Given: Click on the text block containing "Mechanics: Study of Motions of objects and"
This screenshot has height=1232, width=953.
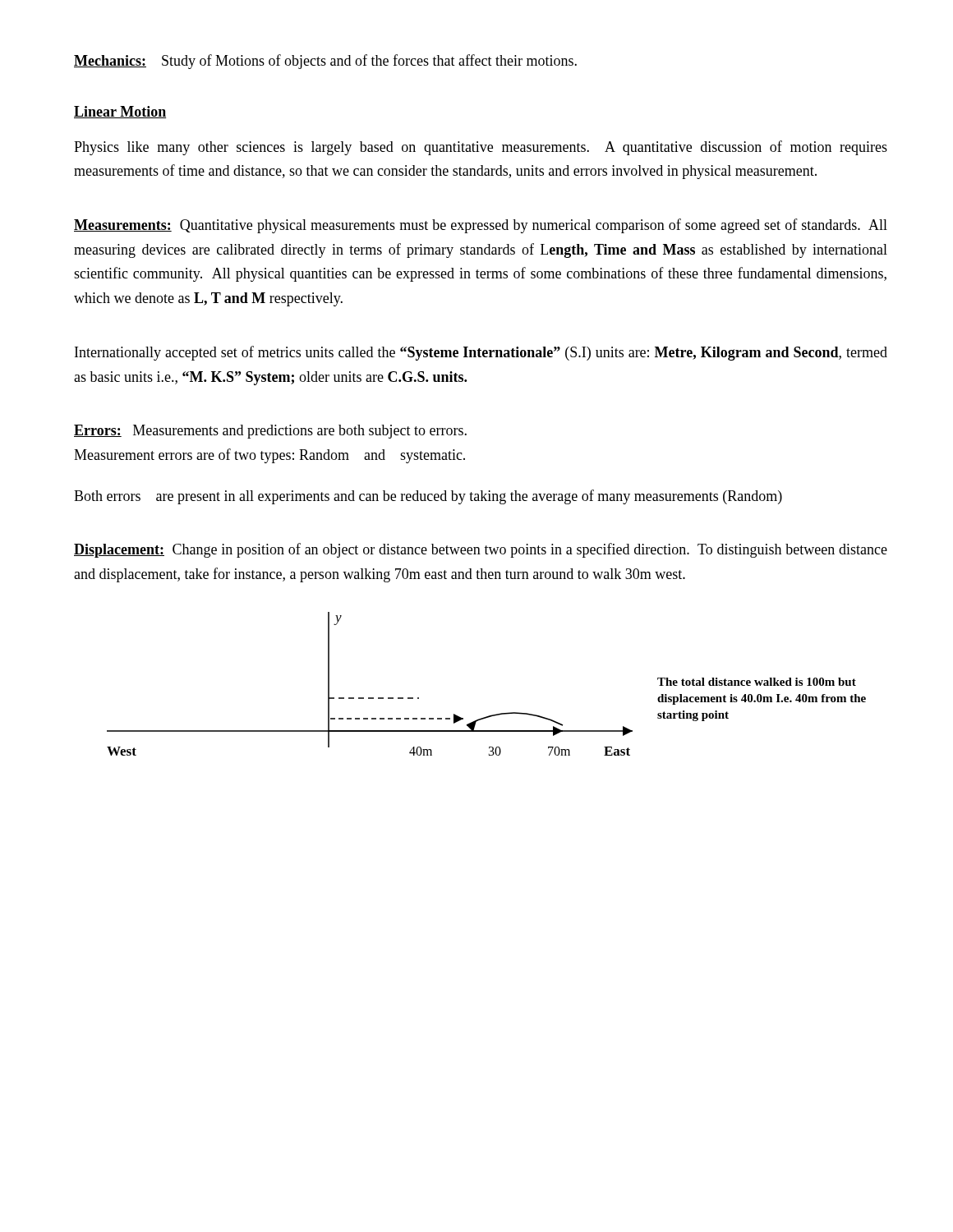Looking at the screenshot, I should tap(481, 61).
